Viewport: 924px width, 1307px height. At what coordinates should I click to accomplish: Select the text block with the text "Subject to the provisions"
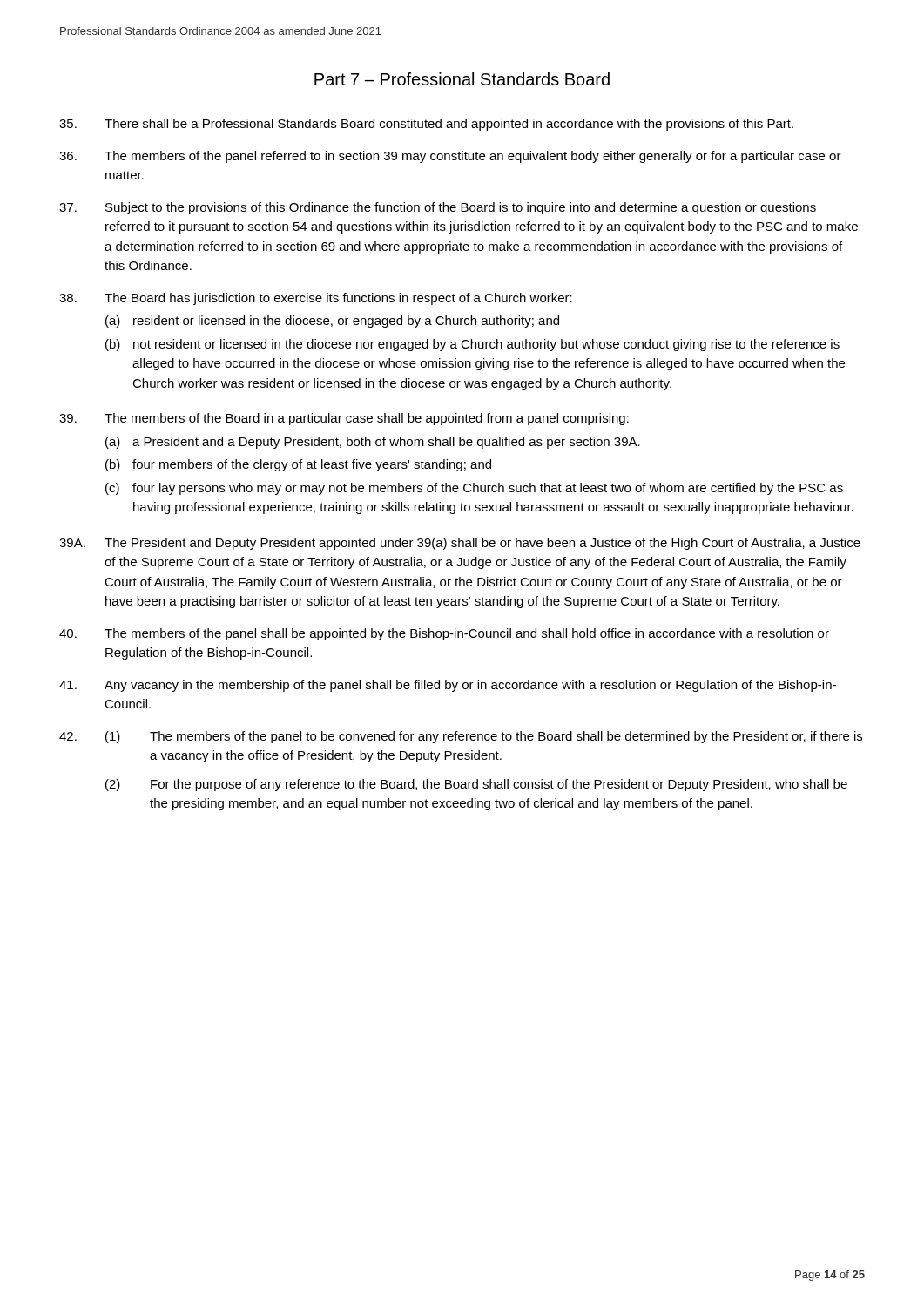coord(462,237)
